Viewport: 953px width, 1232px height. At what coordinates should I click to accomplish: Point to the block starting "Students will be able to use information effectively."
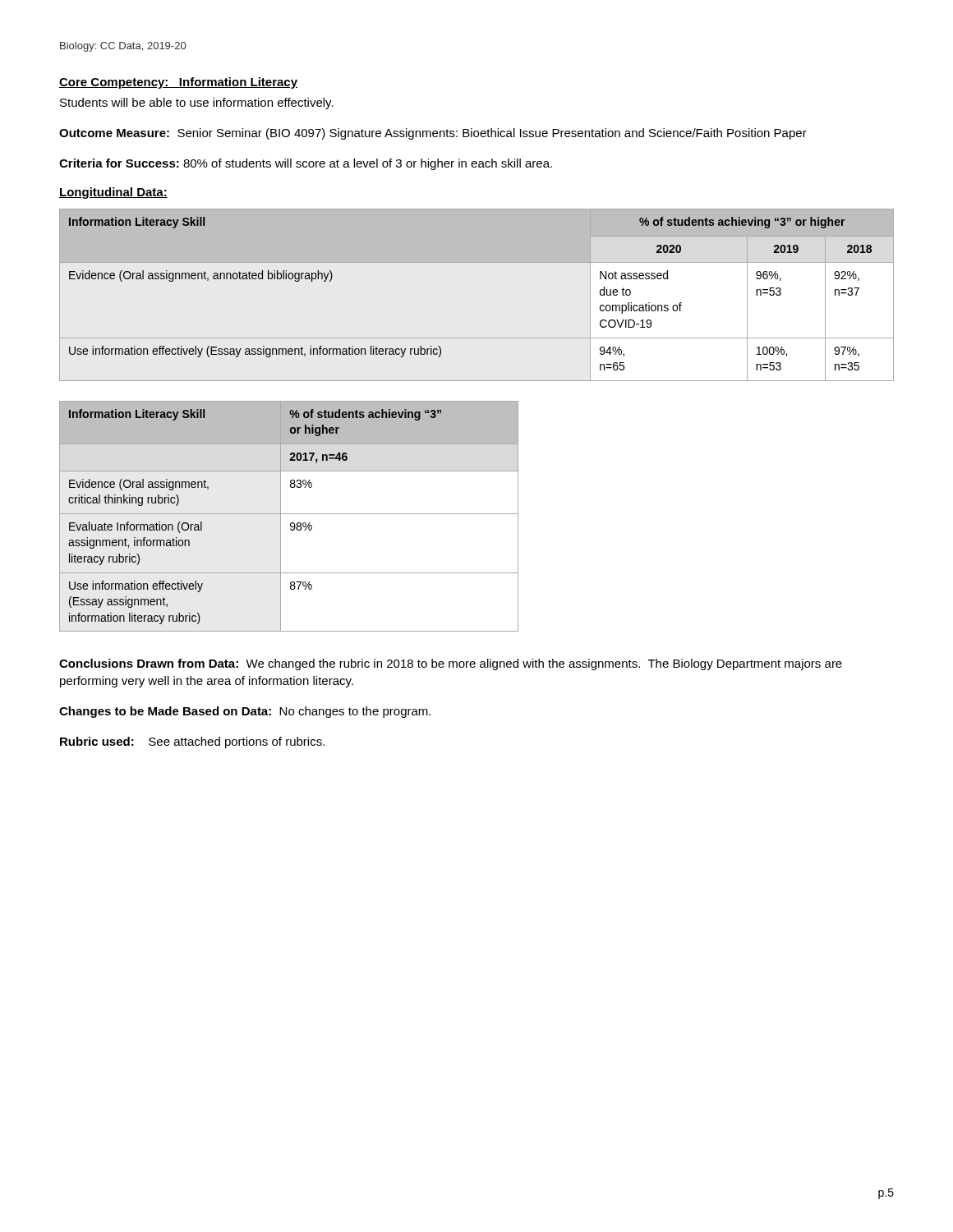coord(197,102)
